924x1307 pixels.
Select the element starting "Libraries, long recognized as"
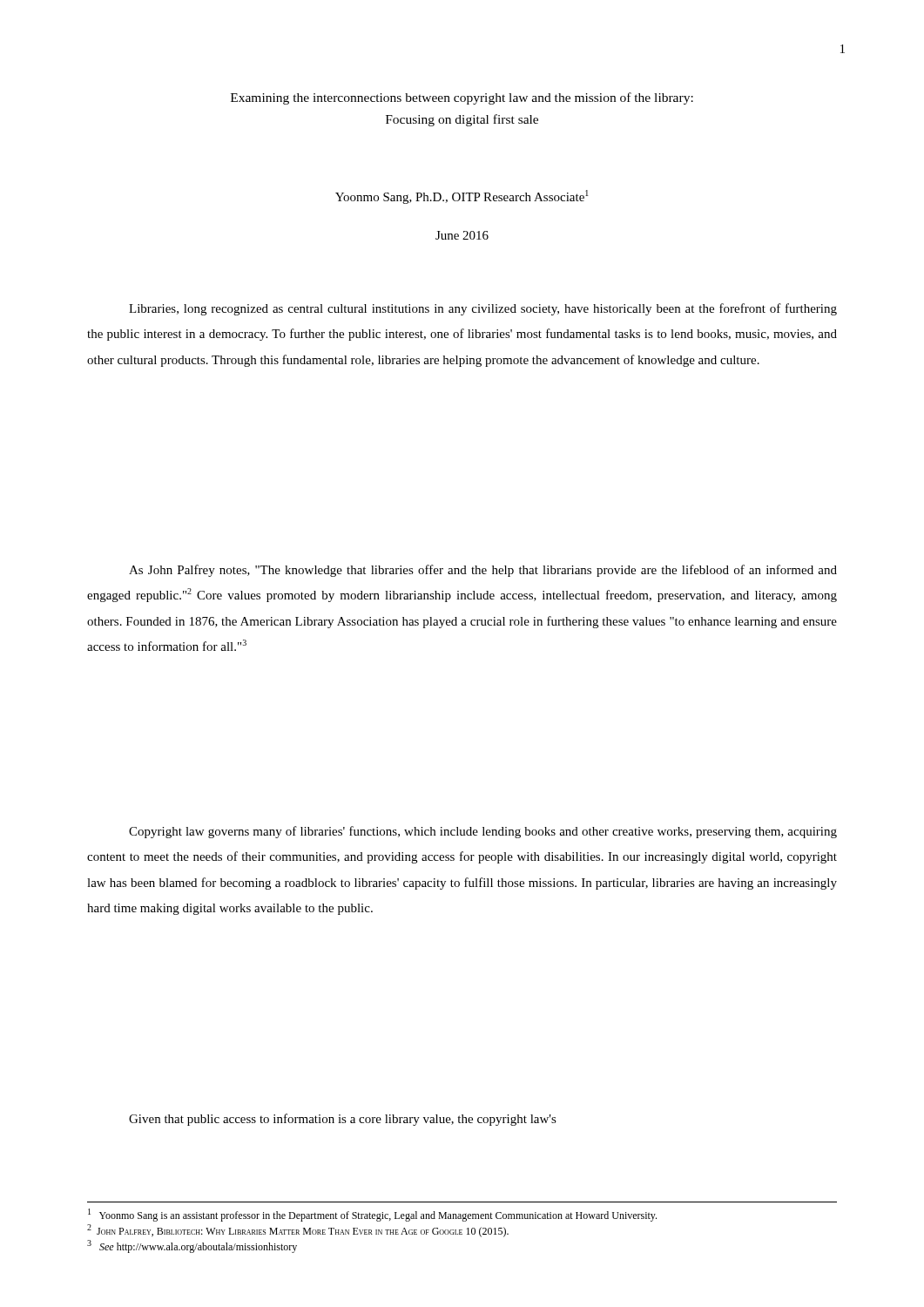462,334
